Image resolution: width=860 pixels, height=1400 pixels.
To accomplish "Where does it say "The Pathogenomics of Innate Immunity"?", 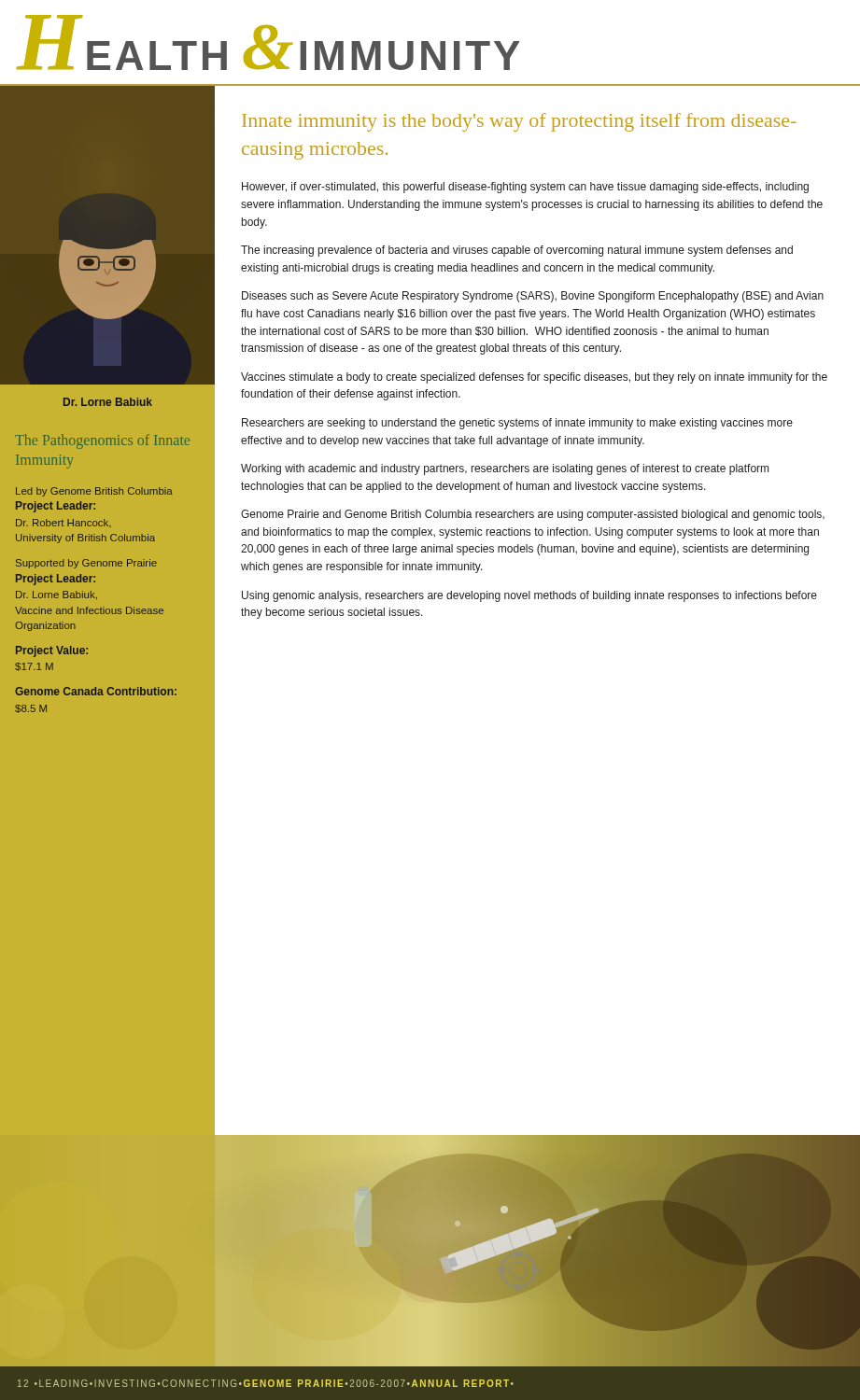I will (x=103, y=450).
